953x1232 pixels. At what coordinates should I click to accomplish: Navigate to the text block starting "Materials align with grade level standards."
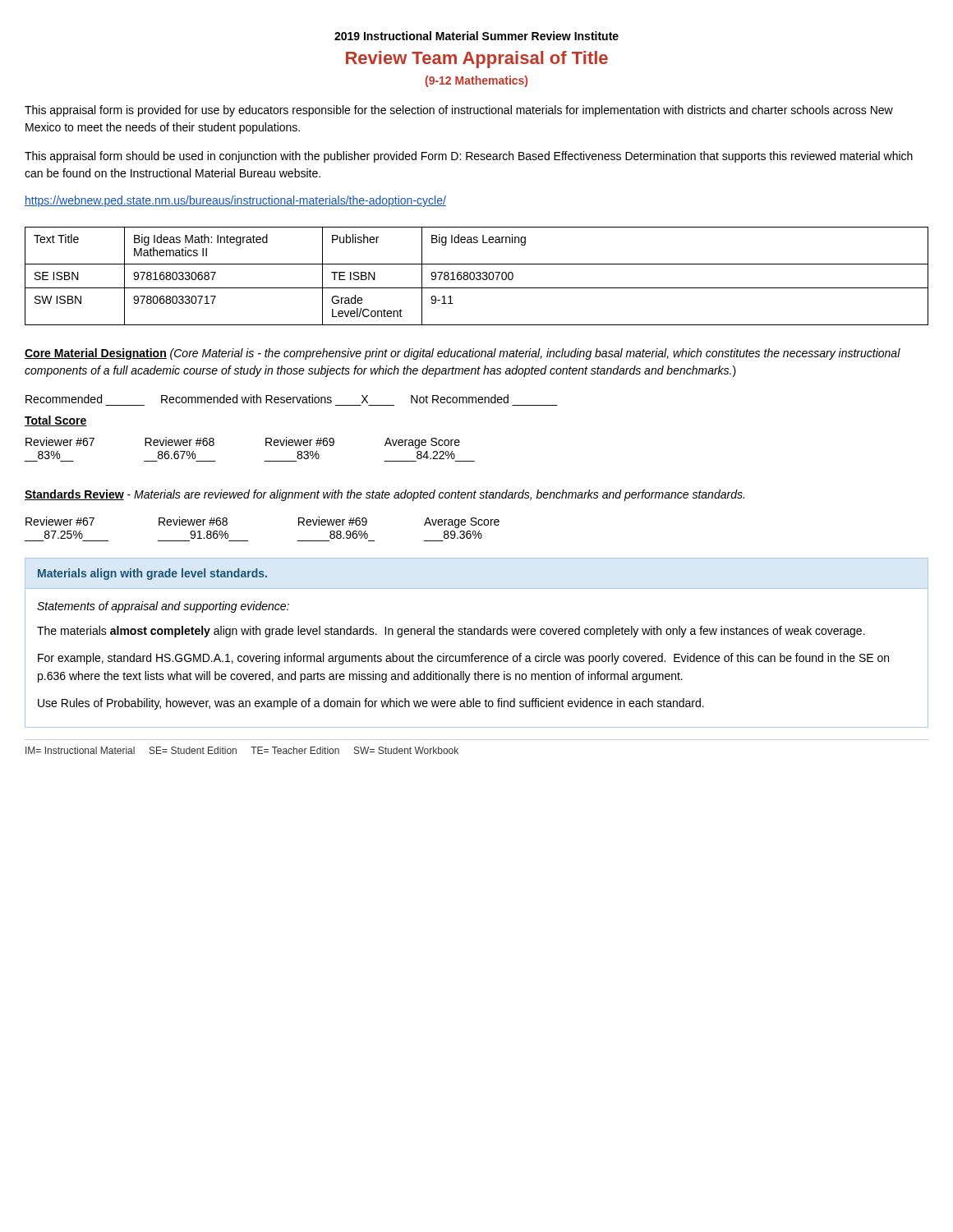[152, 573]
